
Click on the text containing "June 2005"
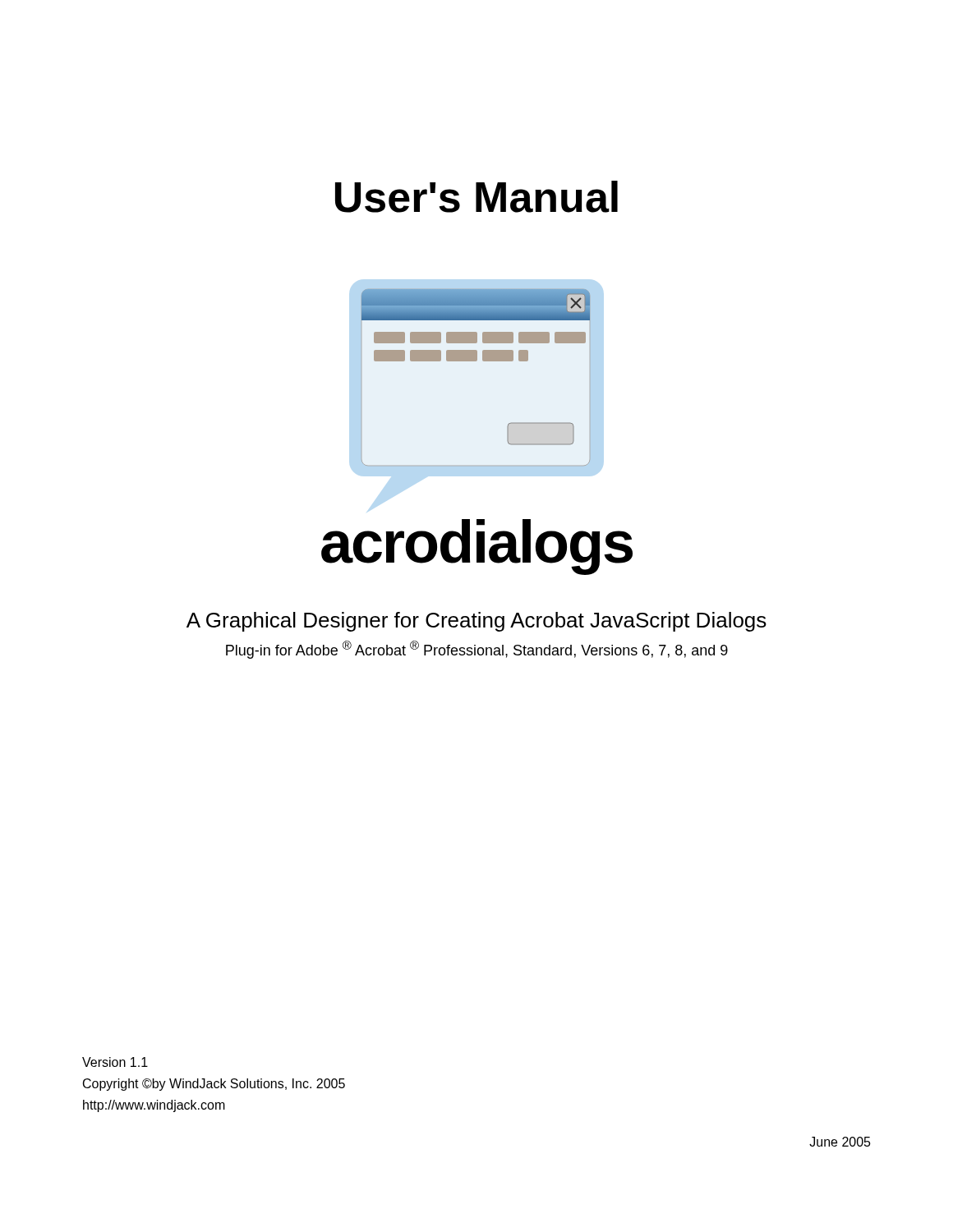[840, 1142]
